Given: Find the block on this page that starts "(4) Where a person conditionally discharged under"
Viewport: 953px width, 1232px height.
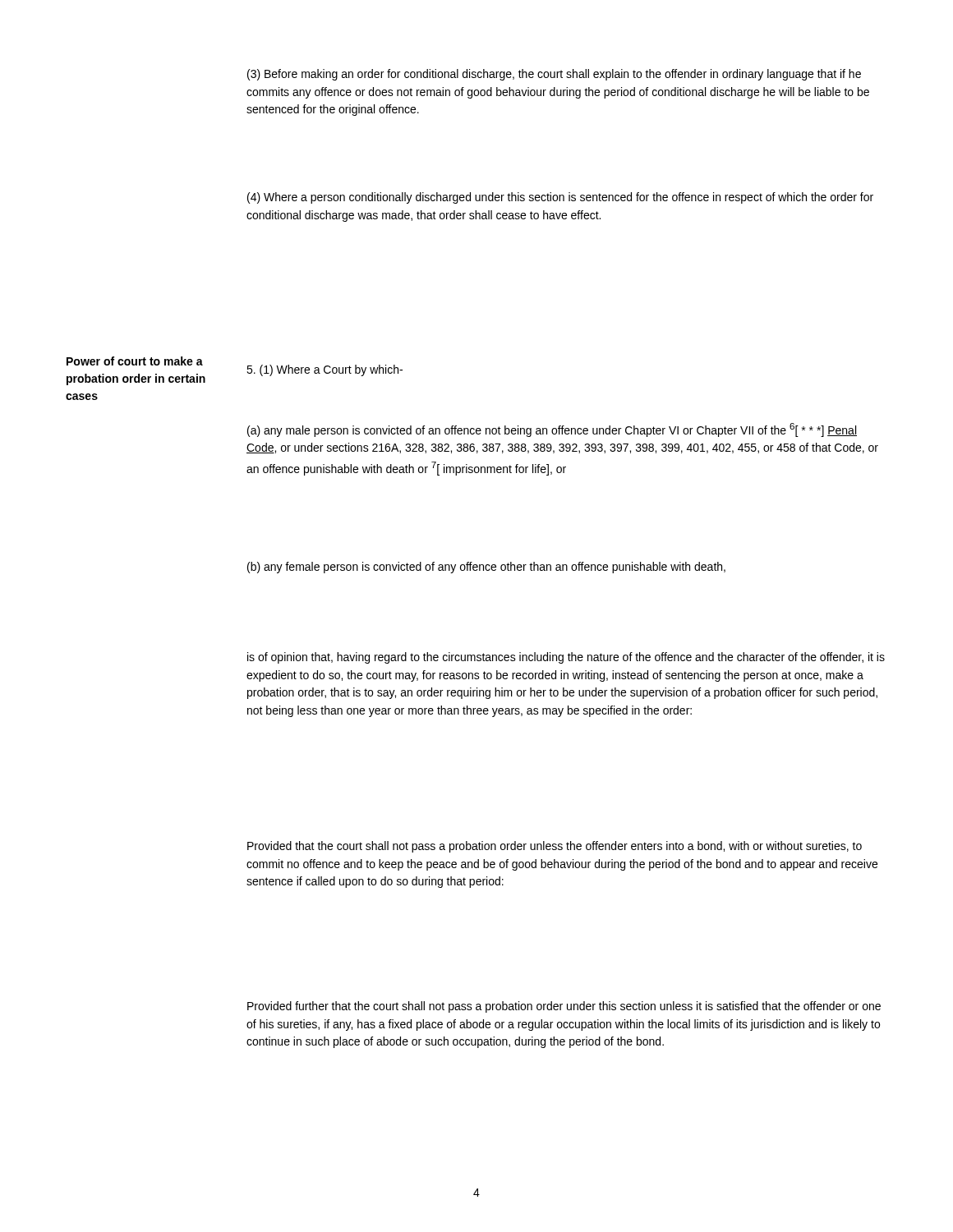Looking at the screenshot, I should coord(560,206).
